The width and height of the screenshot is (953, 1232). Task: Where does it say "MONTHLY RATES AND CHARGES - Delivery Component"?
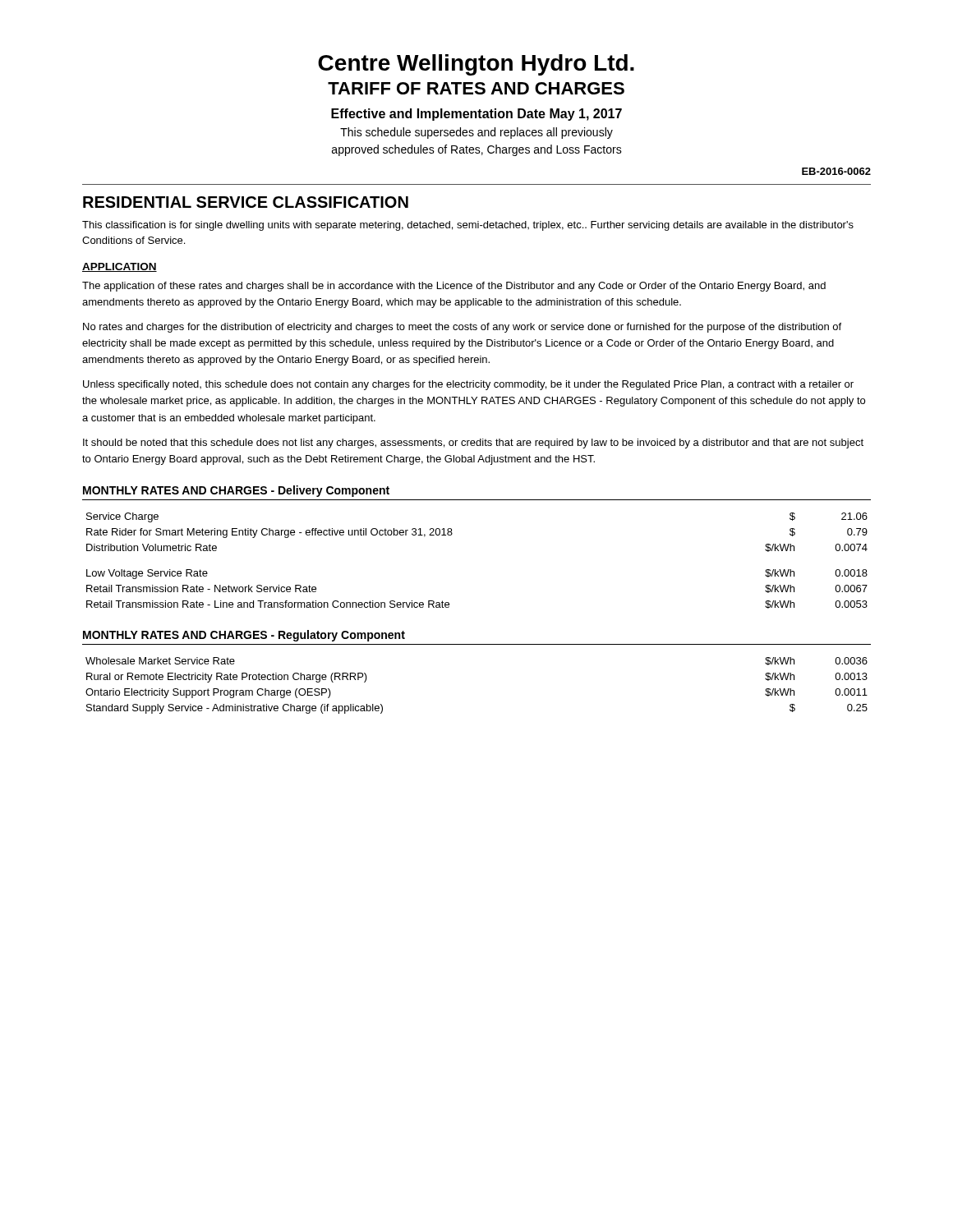(236, 490)
